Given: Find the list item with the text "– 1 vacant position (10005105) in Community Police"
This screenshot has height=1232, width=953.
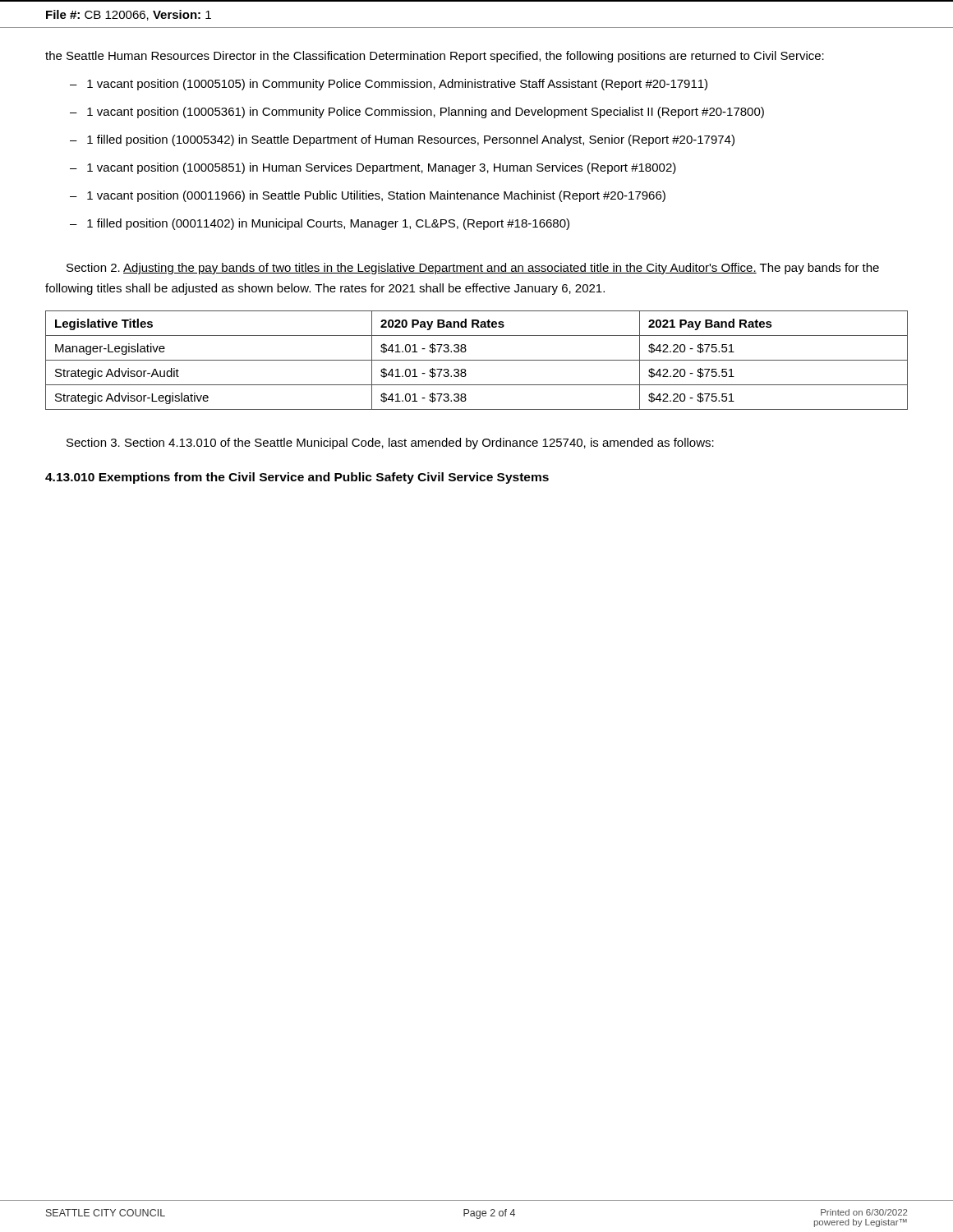Looking at the screenshot, I should [x=489, y=84].
